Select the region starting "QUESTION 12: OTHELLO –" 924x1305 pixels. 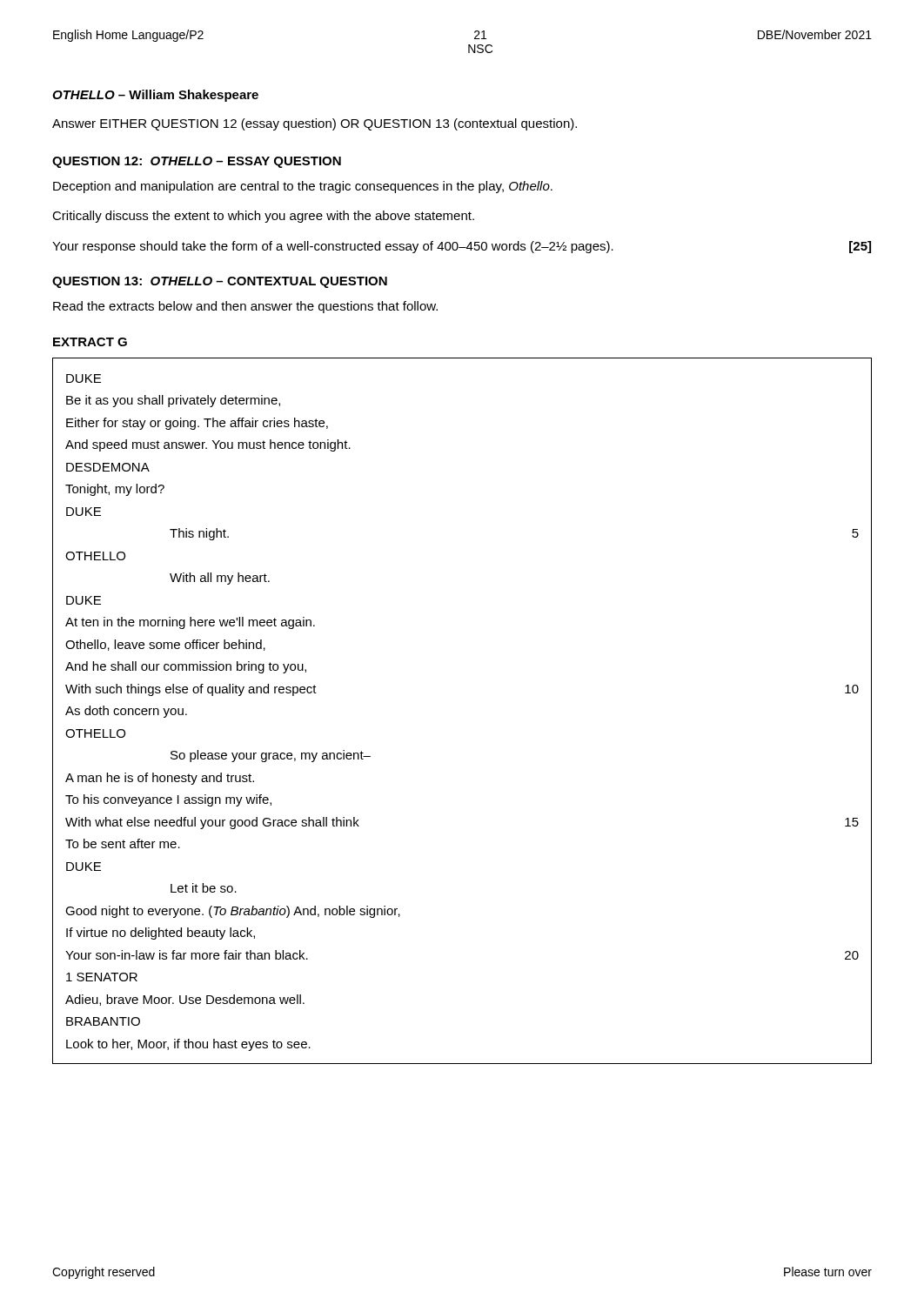pyautogui.click(x=197, y=160)
